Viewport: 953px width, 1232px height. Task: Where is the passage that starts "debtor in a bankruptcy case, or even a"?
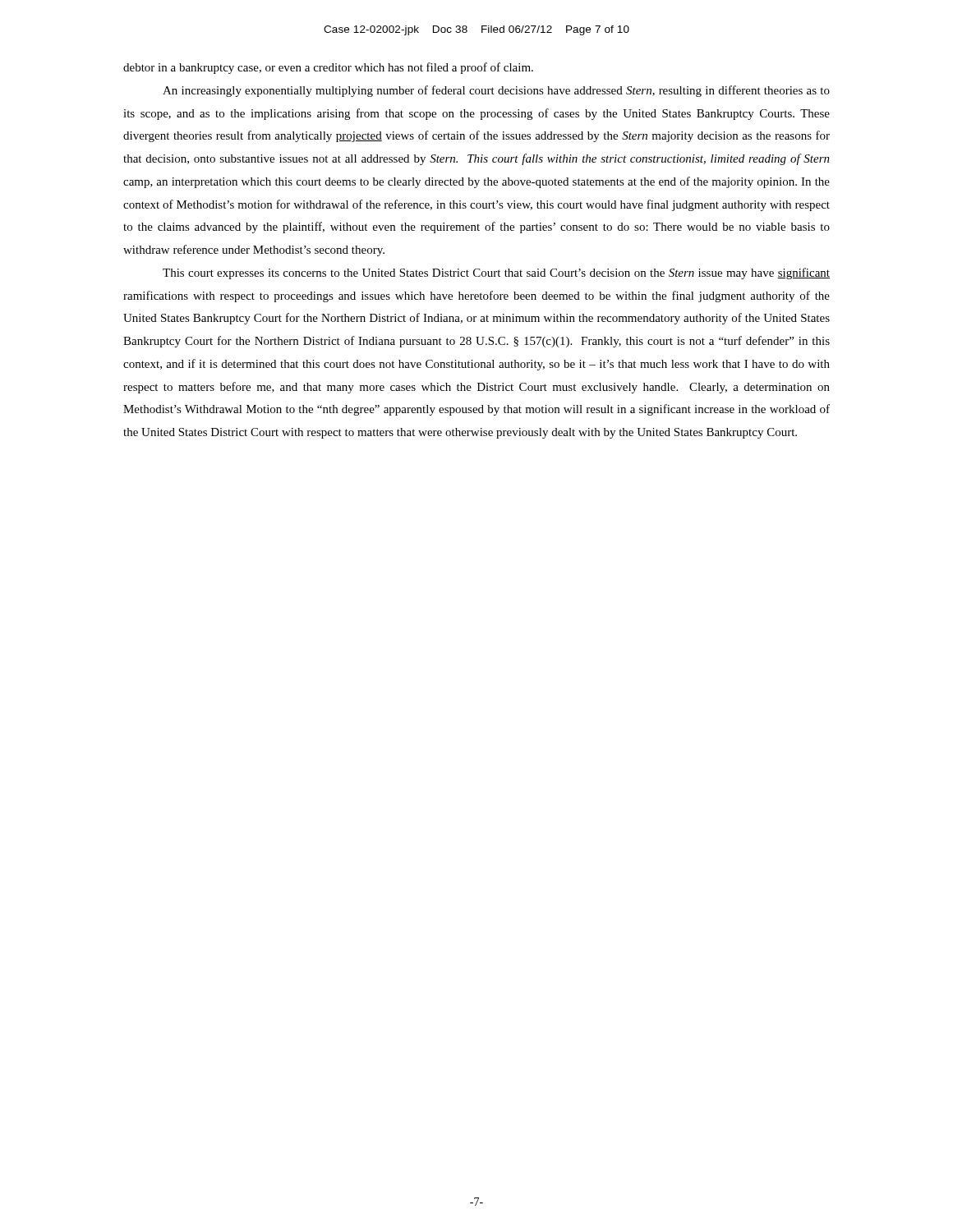coord(476,68)
